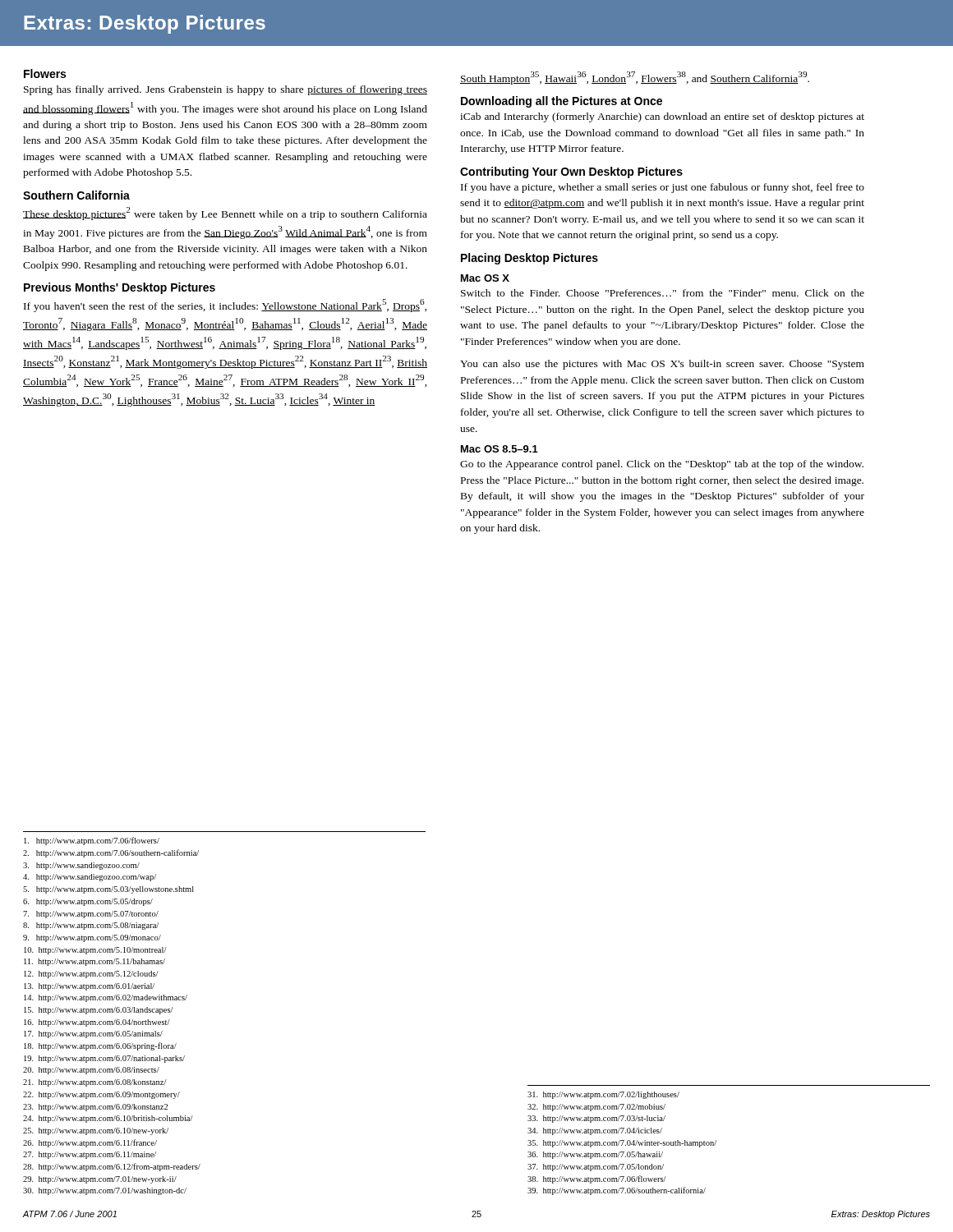Point to the region starting "Mac OS 8.5–9.1"
Viewport: 953px width, 1232px height.
point(499,449)
